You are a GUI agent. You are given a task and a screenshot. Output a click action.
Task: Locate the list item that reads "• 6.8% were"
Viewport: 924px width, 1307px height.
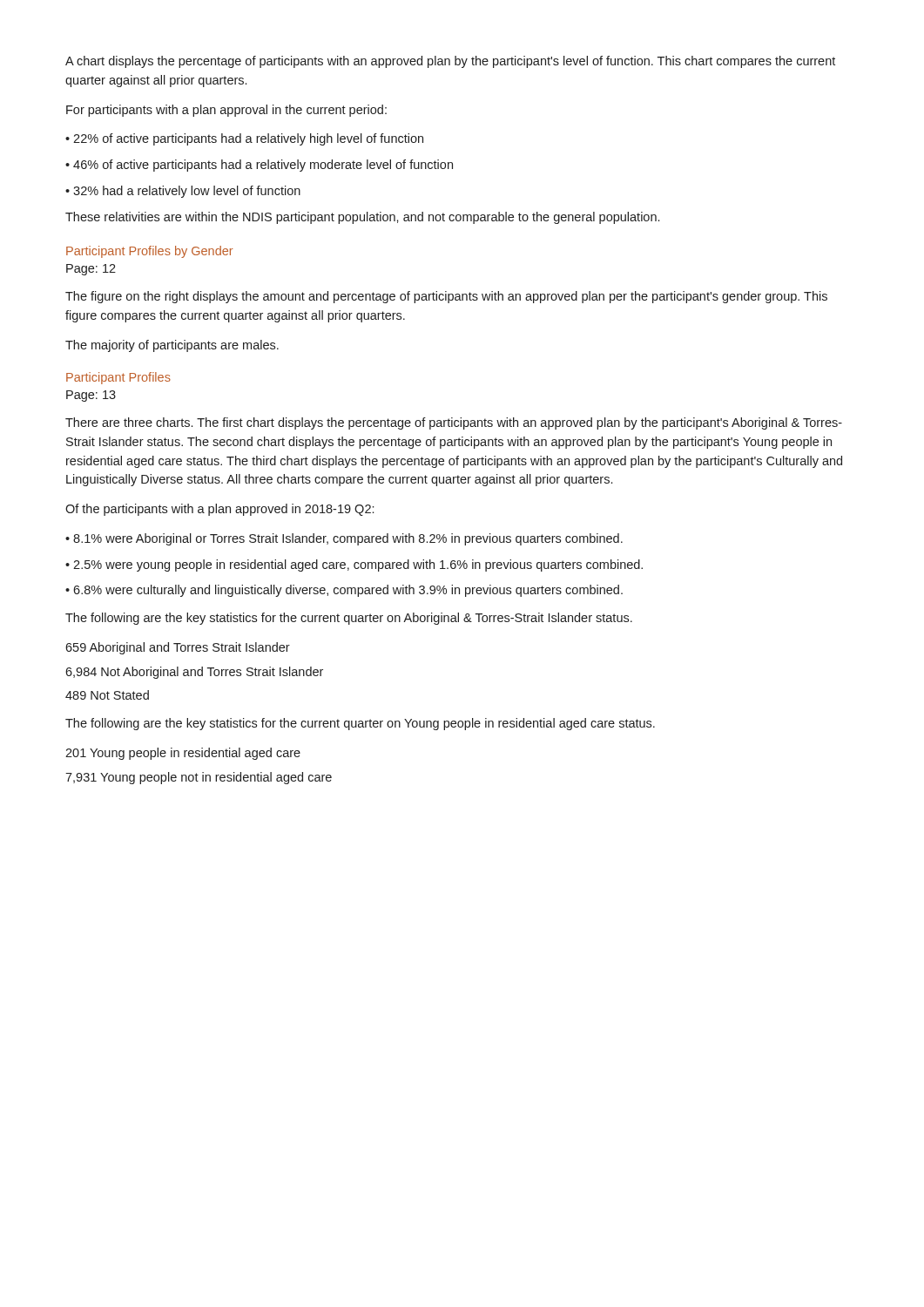coord(344,590)
